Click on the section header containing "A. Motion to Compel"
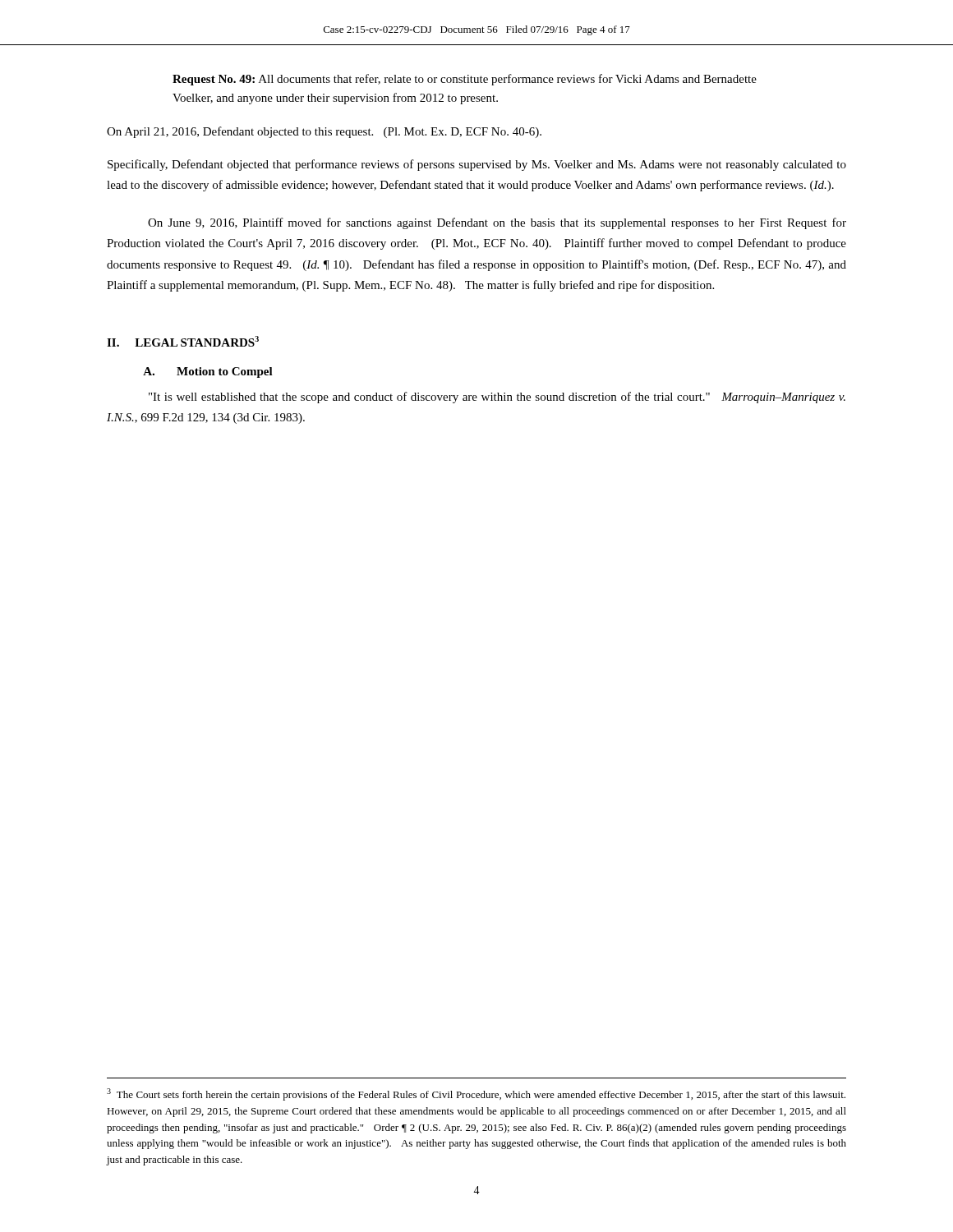Viewport: 953px width, 1232px height. [190, 371]
